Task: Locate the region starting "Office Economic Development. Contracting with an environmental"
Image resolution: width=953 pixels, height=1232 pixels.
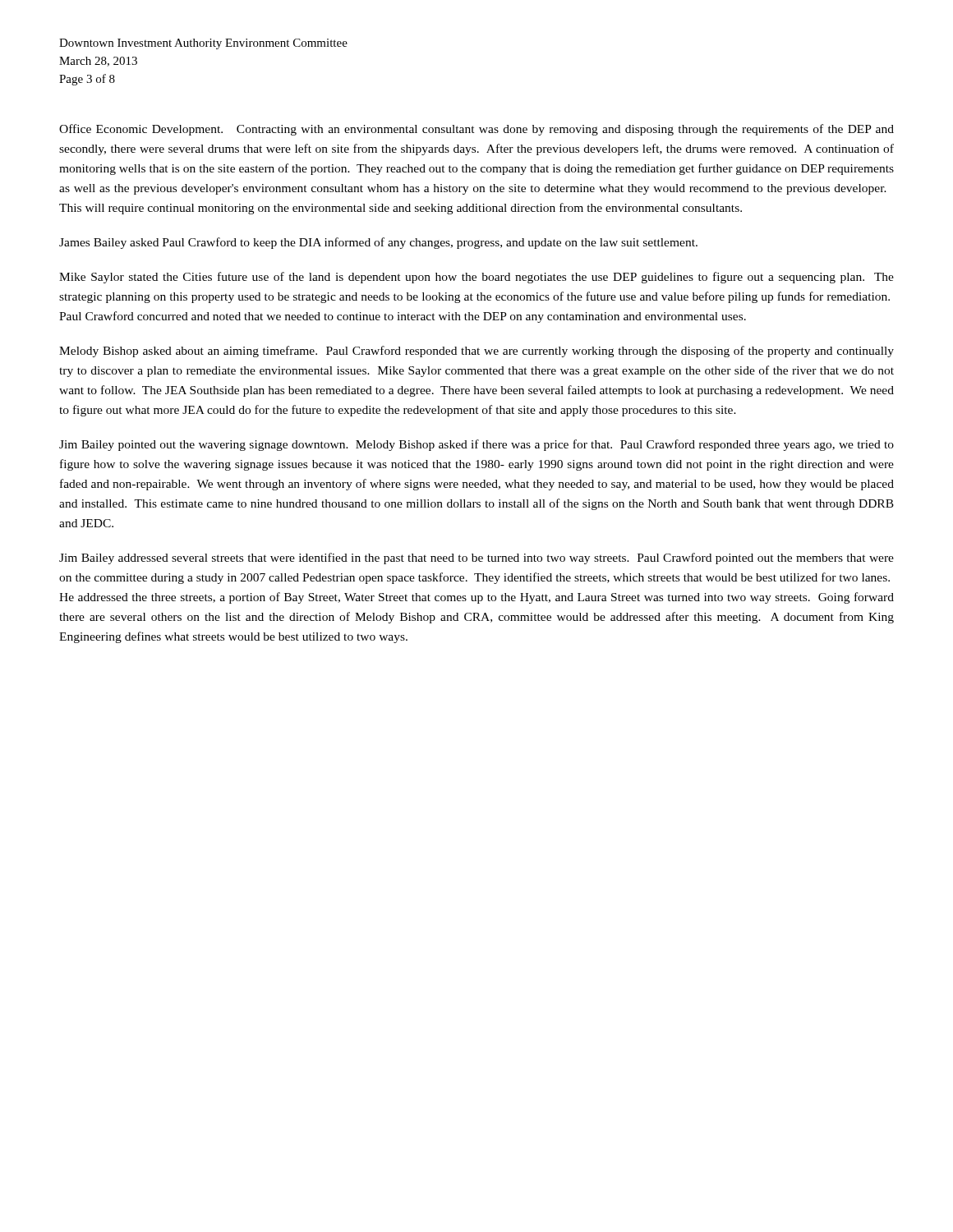Action: [x=476, y=168]
